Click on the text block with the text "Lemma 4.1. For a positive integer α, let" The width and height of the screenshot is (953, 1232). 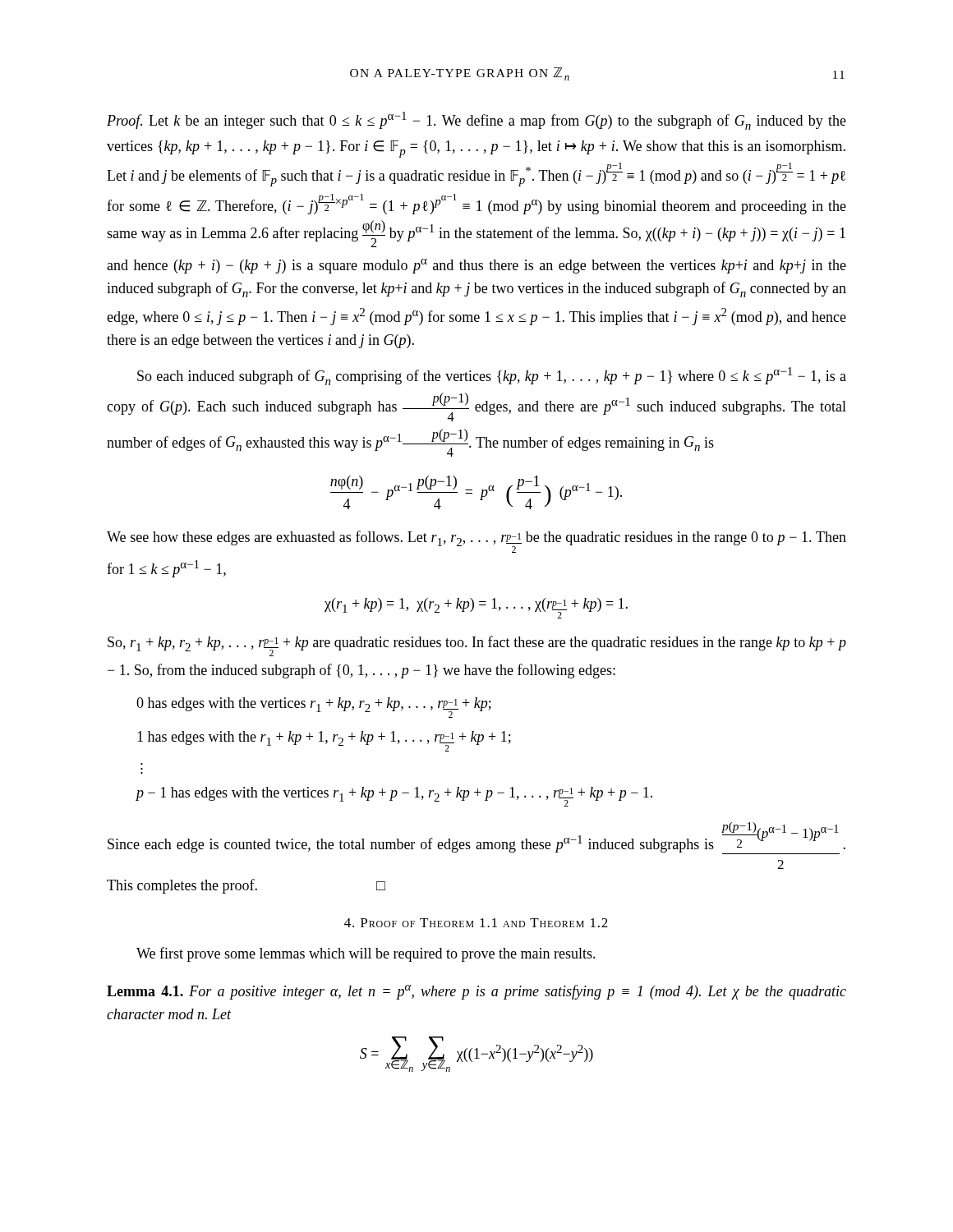tap(476, 1001)
